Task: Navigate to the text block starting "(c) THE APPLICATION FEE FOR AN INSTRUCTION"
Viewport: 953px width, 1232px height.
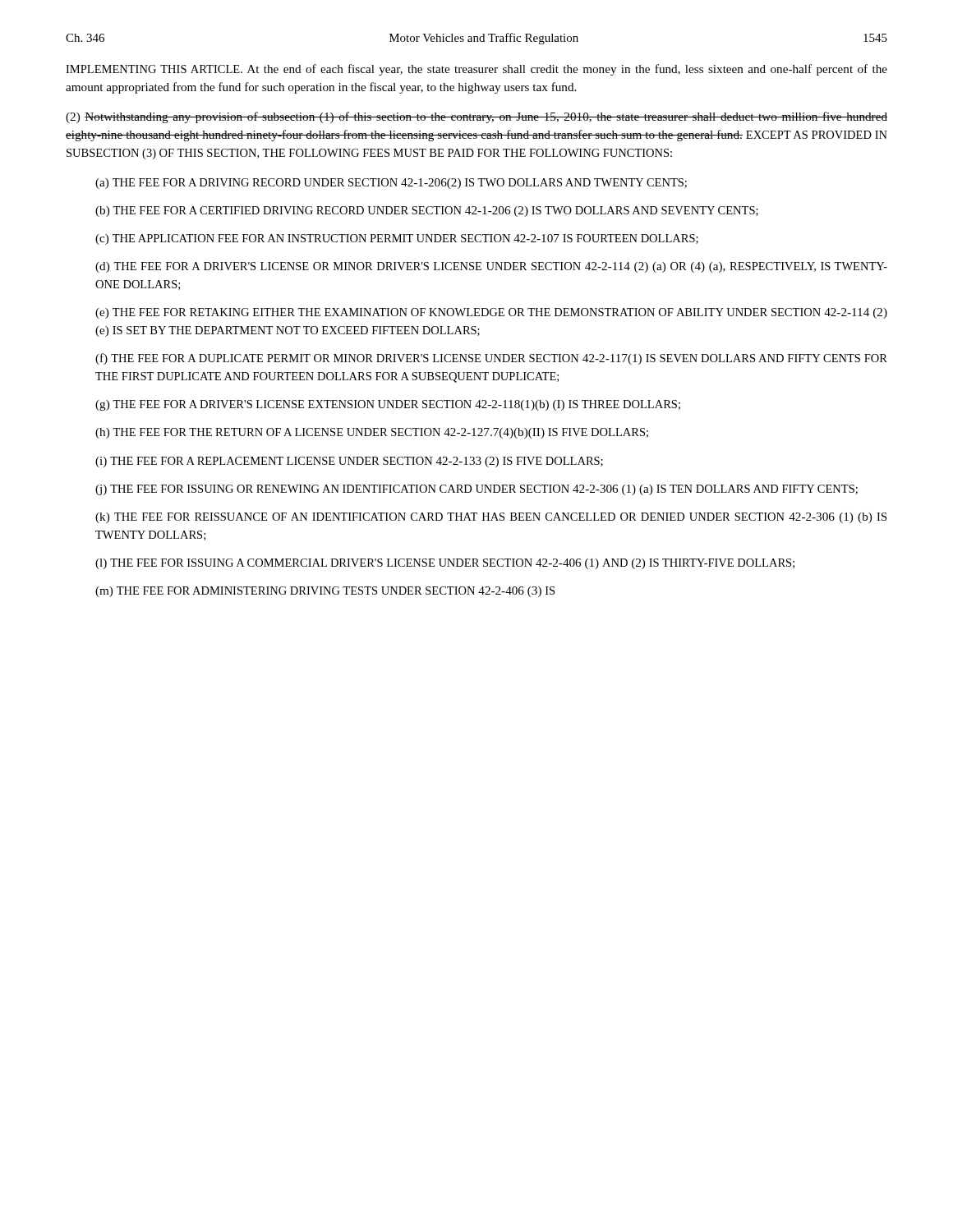Action: point(397,238)
